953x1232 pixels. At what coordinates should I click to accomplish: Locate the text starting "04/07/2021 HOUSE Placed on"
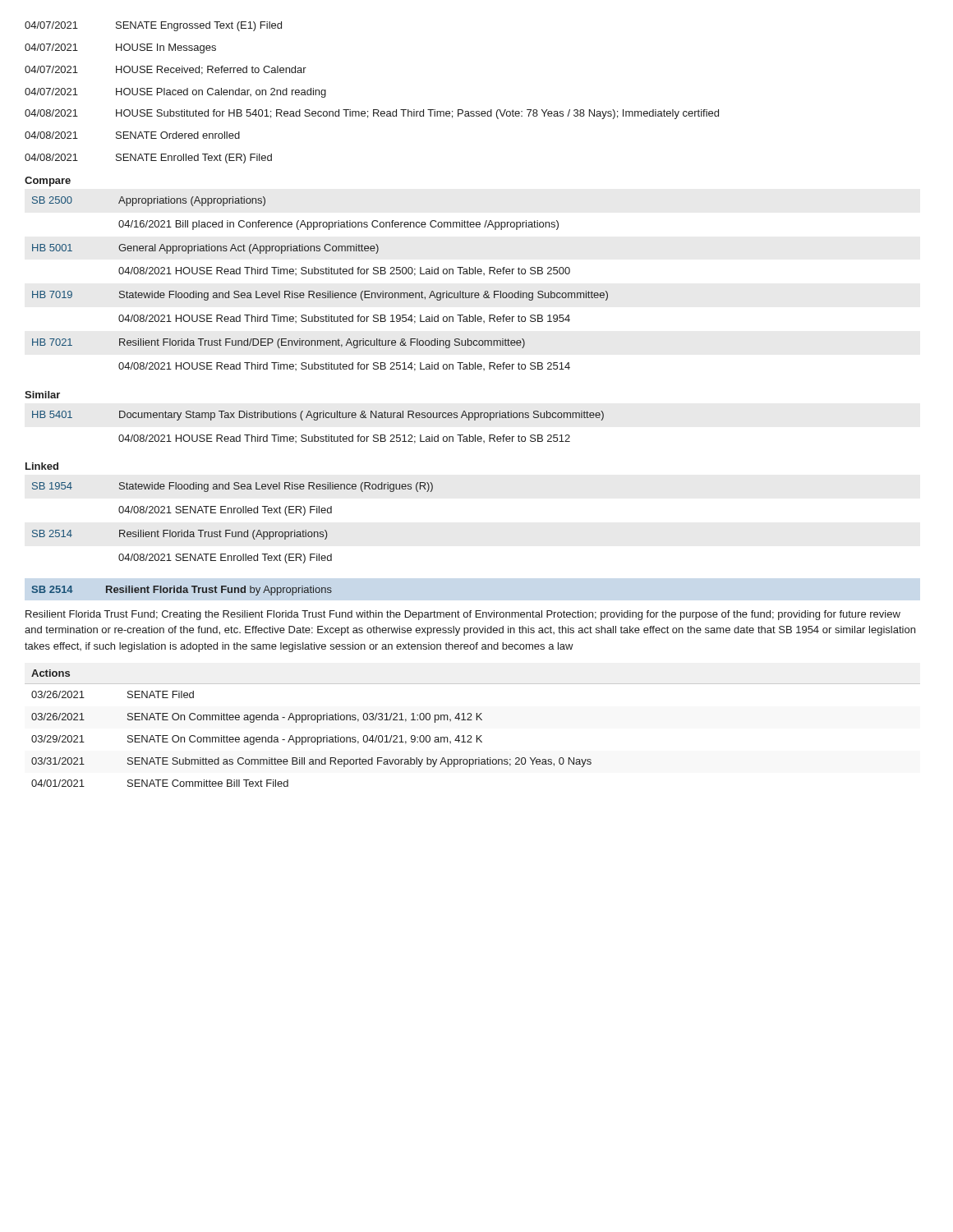175,93
